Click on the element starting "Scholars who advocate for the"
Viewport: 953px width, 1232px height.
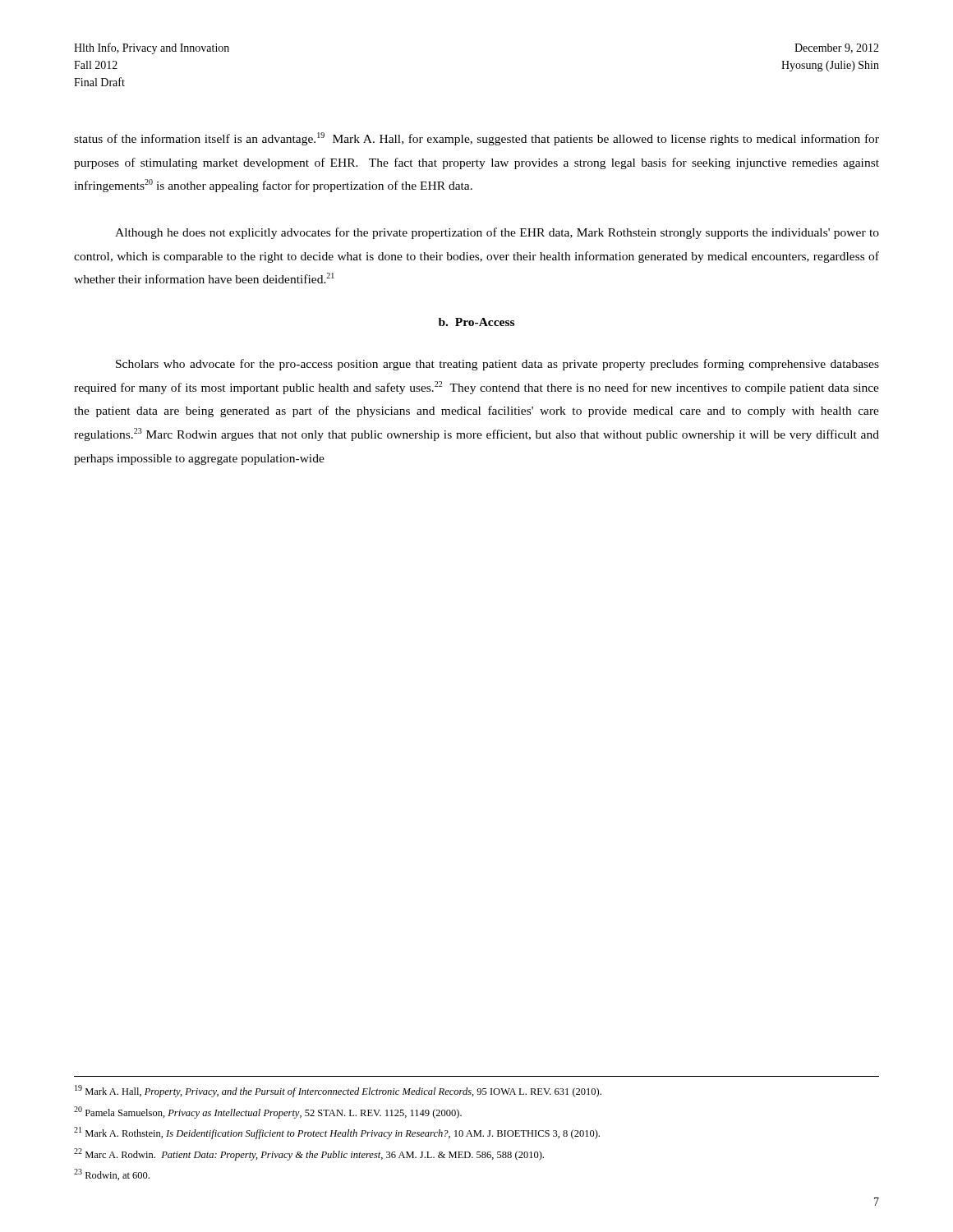tap(476, 411)
